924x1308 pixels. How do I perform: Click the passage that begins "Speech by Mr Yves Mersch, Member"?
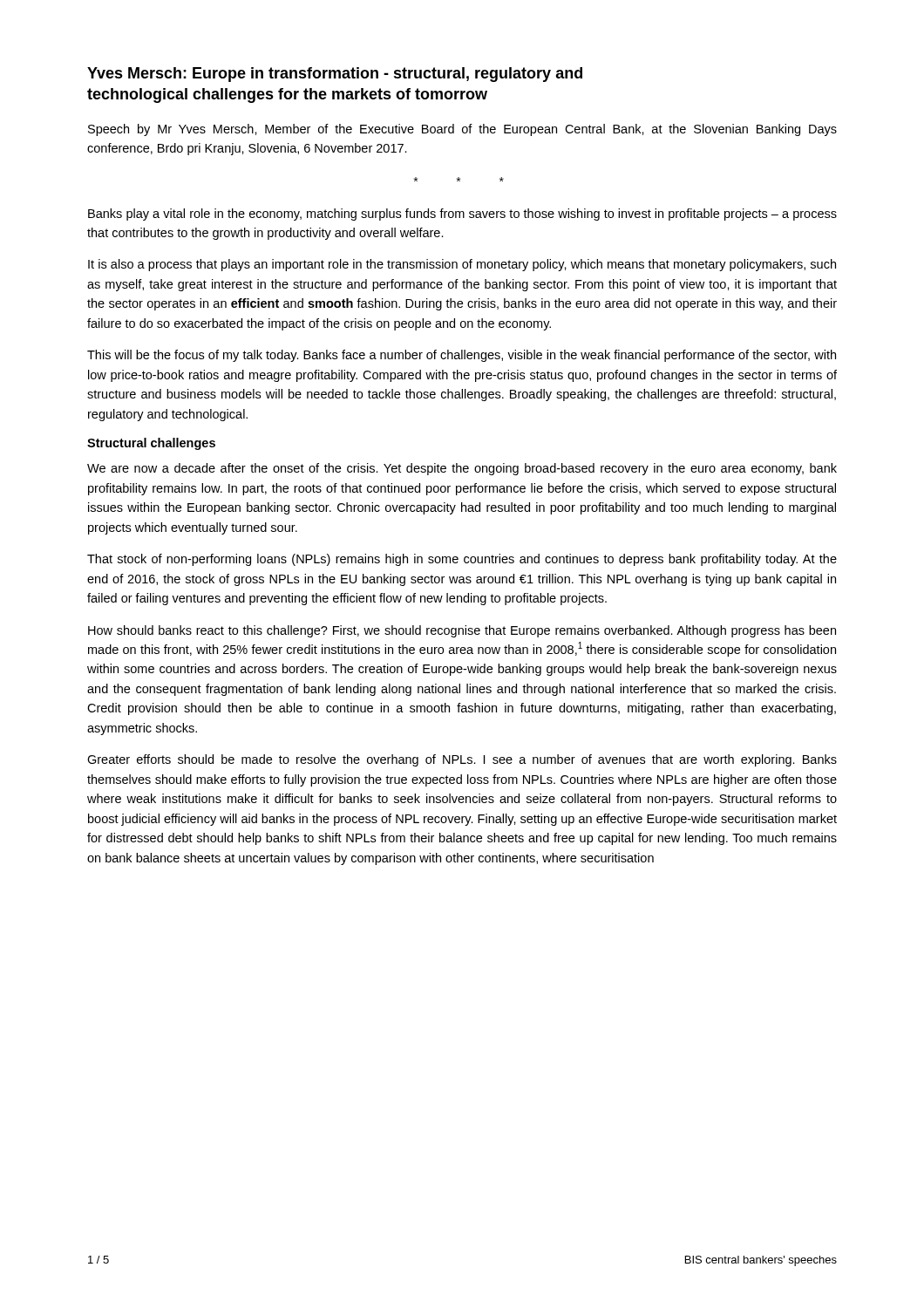pyautogui.click(x=462, y=139)
